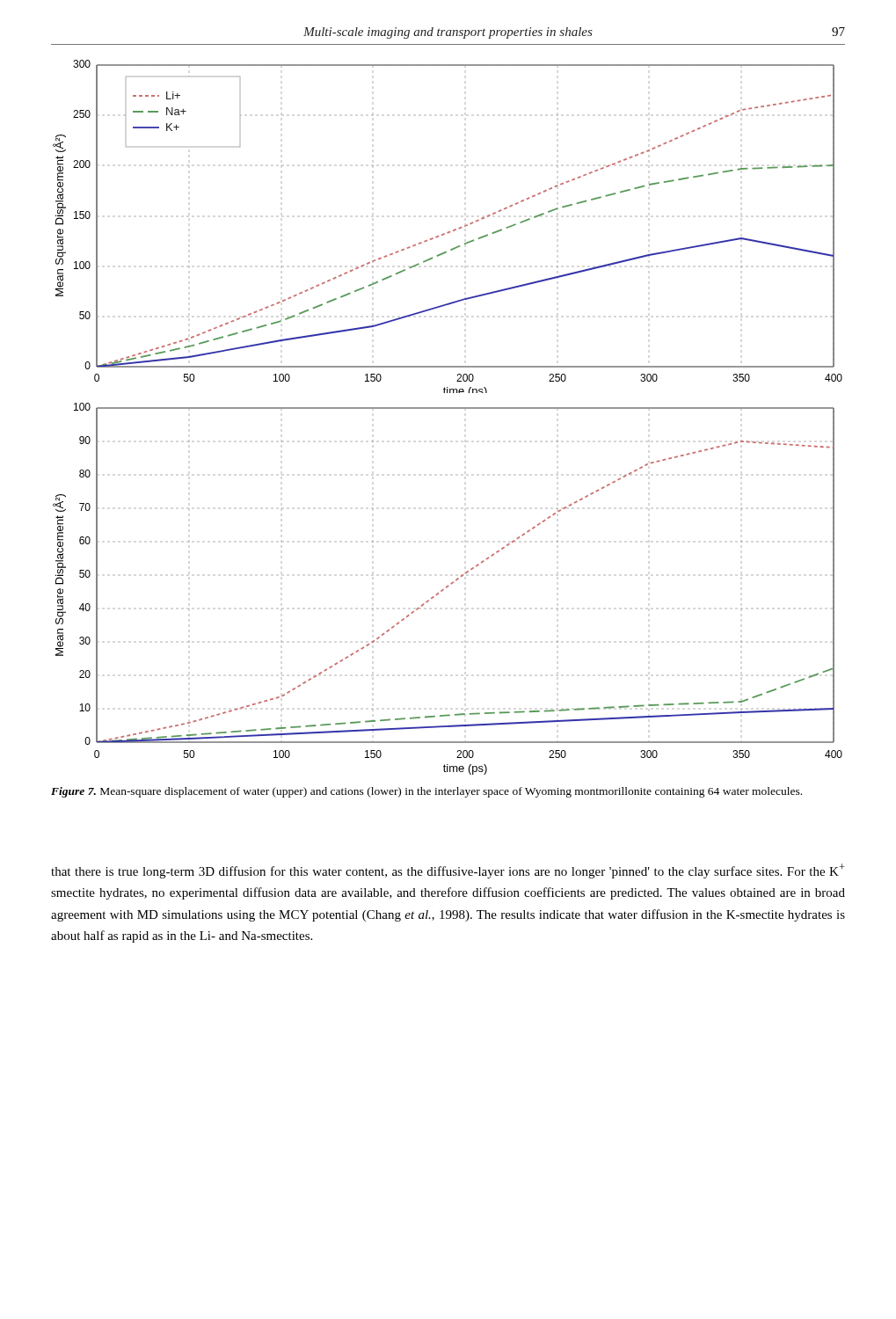Find the text block starting "Figure 7. Mean-square displacement of"
Viewport: 896px width, 1319px height.
click(x=427, y=791)
